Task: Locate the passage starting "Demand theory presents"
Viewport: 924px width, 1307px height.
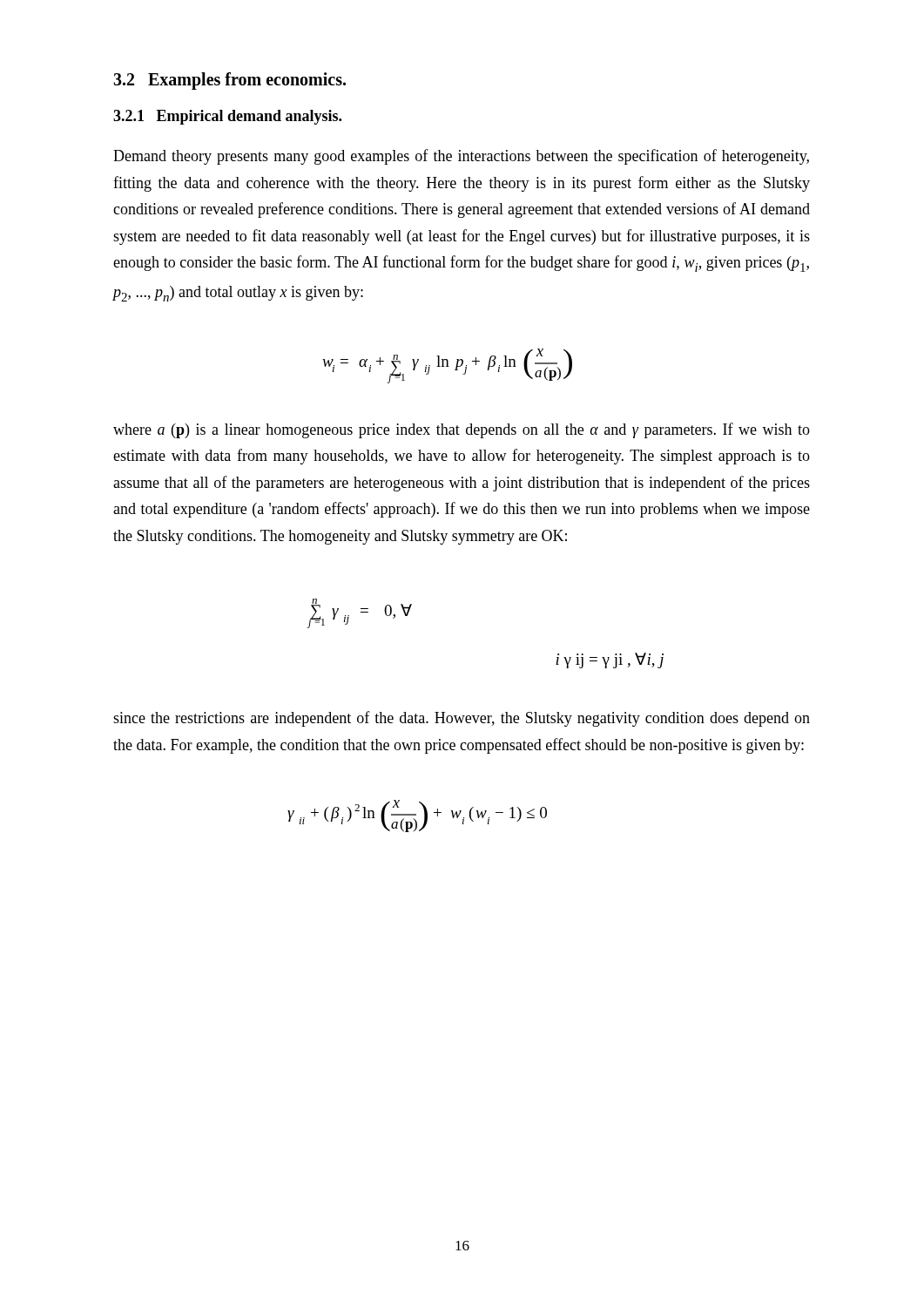Action: (462, 226)
